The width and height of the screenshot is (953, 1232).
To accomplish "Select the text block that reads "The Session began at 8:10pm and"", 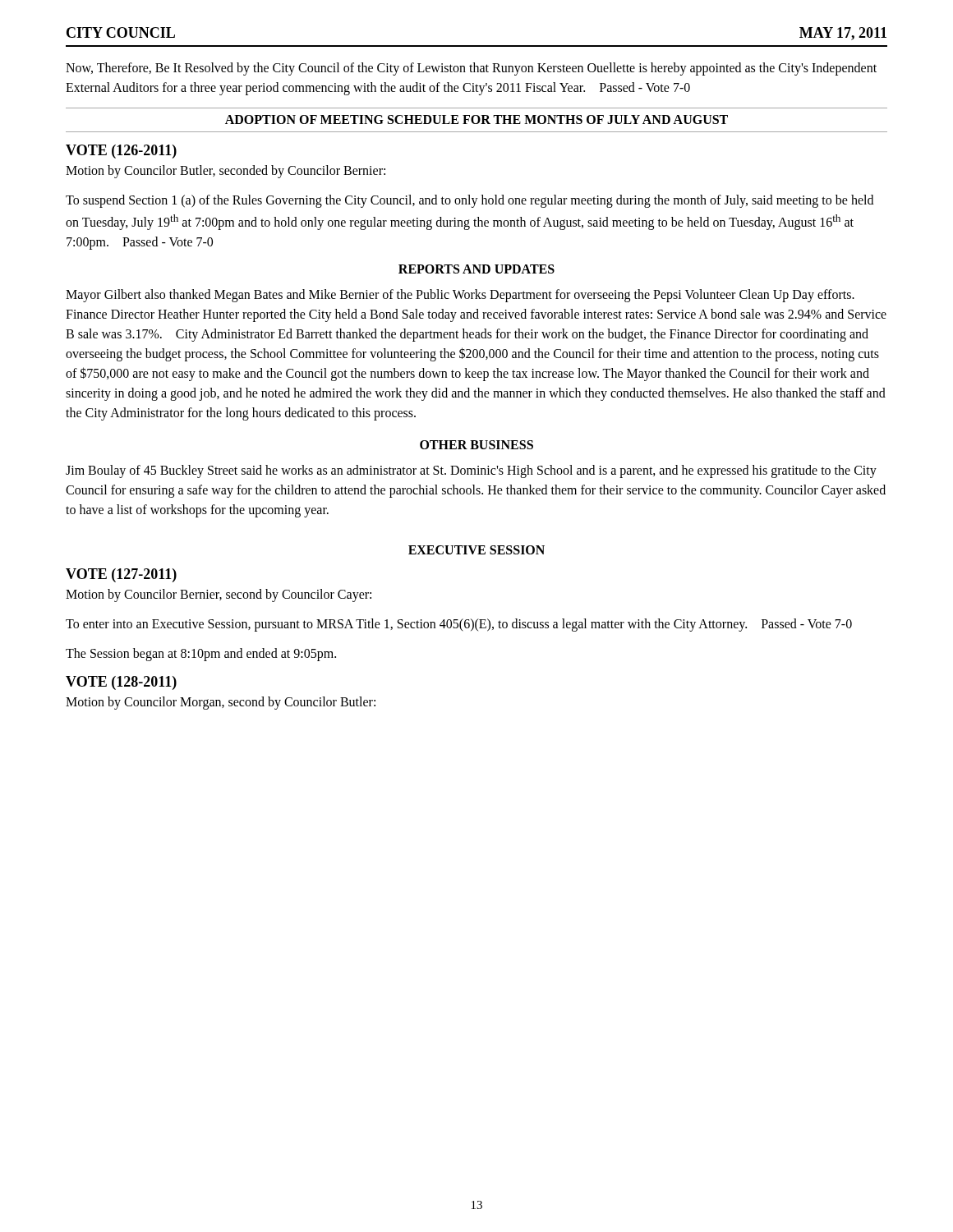I will pos(201,654).
